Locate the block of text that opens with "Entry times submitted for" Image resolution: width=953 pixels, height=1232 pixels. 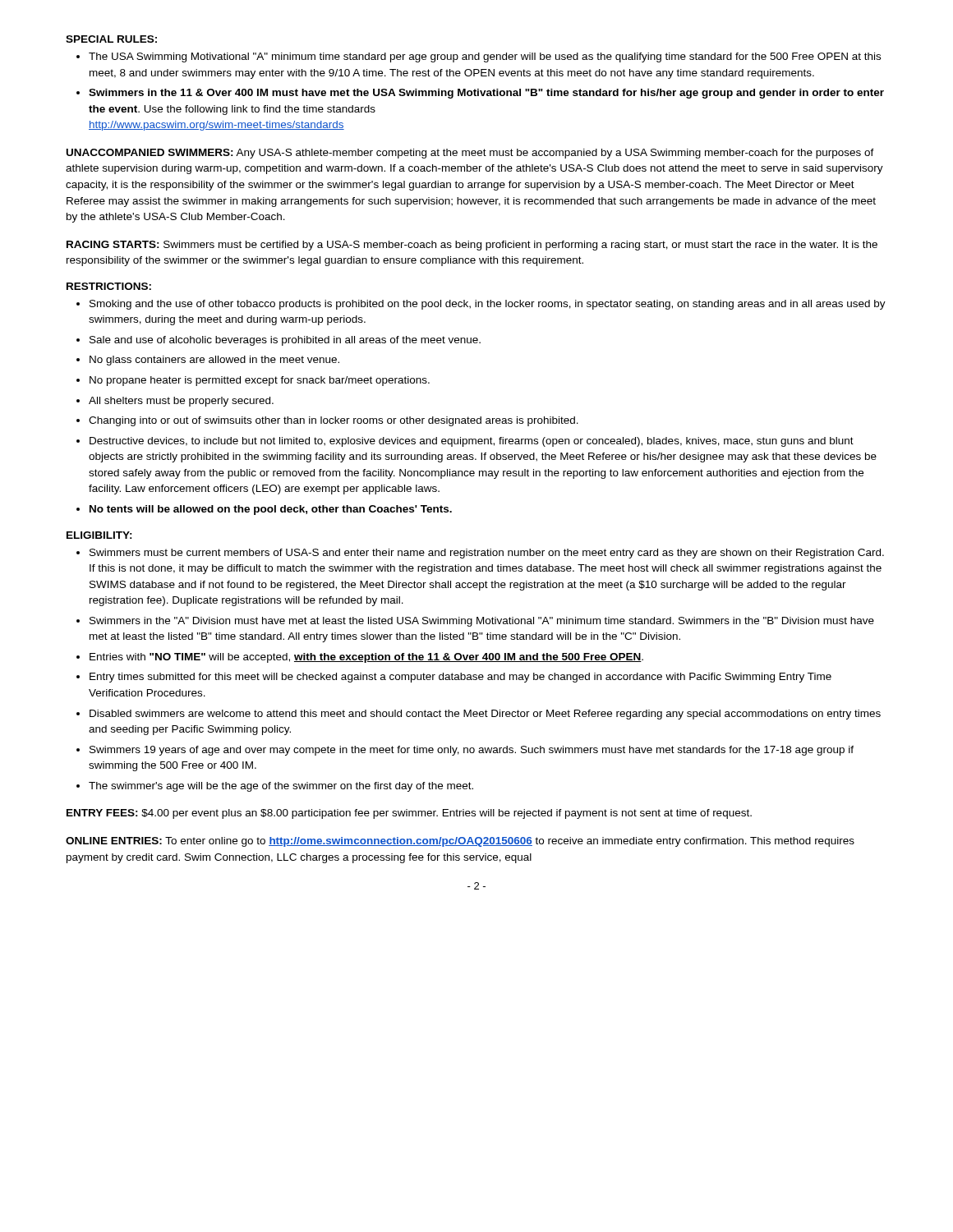coord(460,685)
